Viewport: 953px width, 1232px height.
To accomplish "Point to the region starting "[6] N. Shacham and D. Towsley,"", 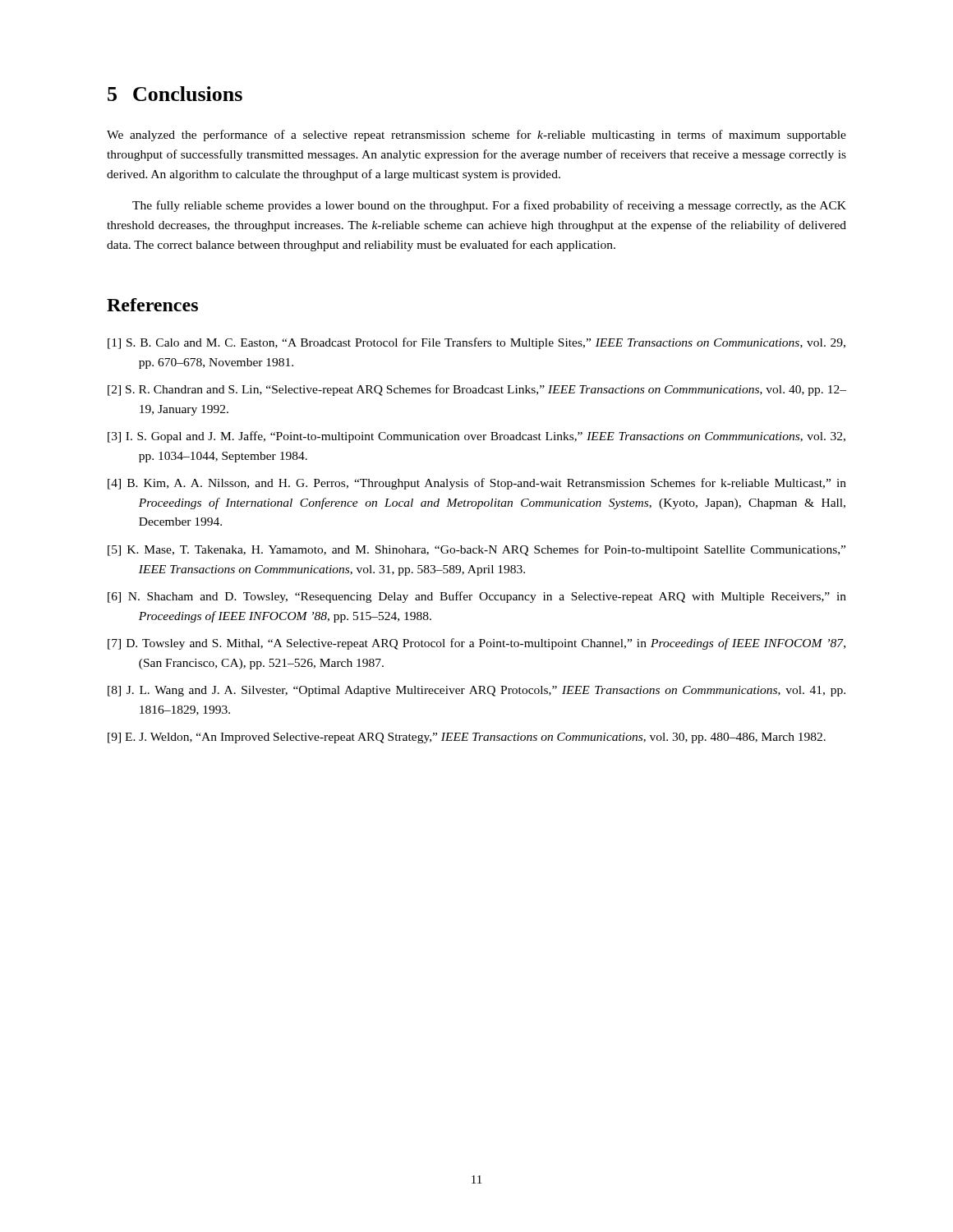I will coord(476,606).
